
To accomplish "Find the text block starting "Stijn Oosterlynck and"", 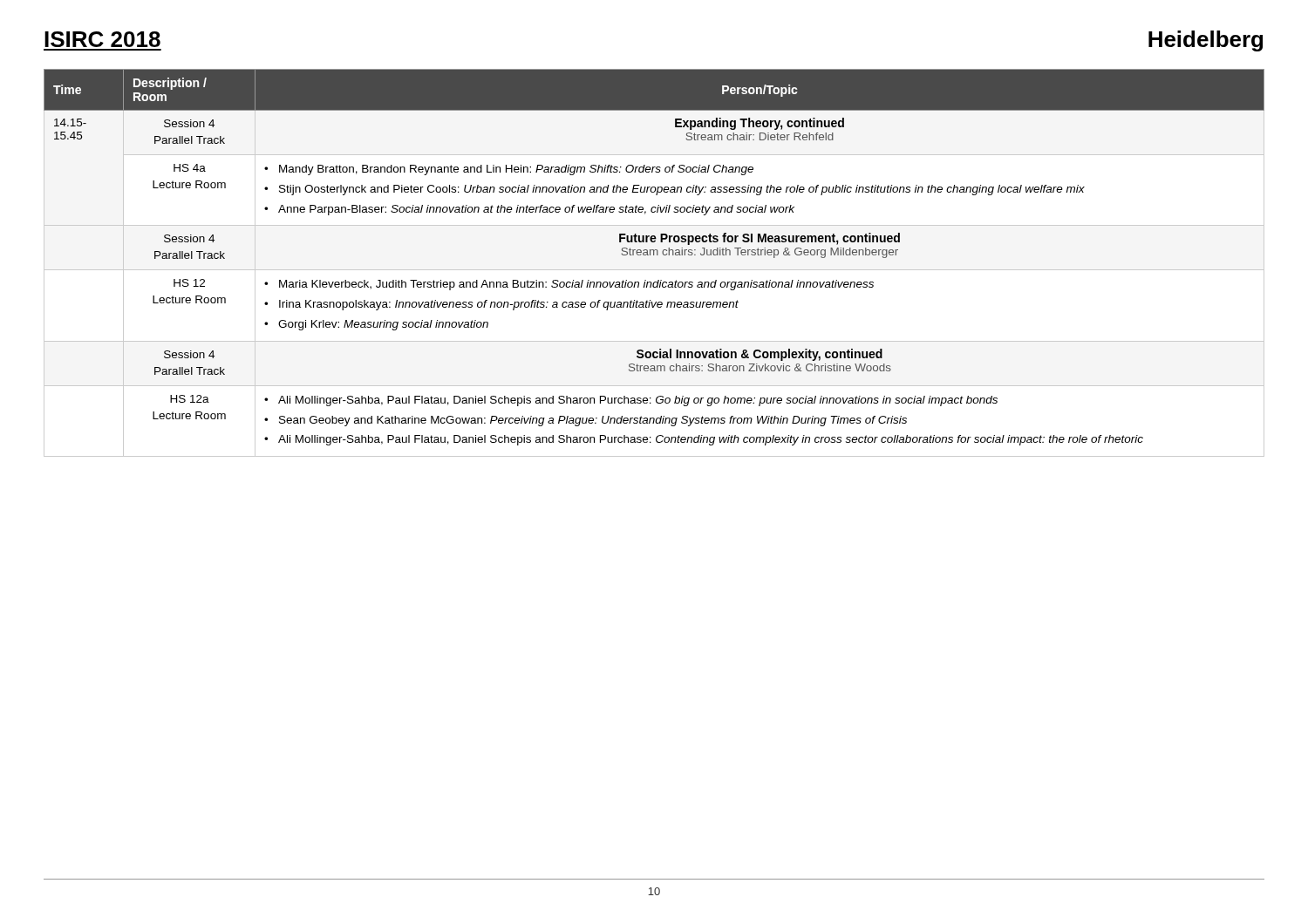I will pos(681,188).
